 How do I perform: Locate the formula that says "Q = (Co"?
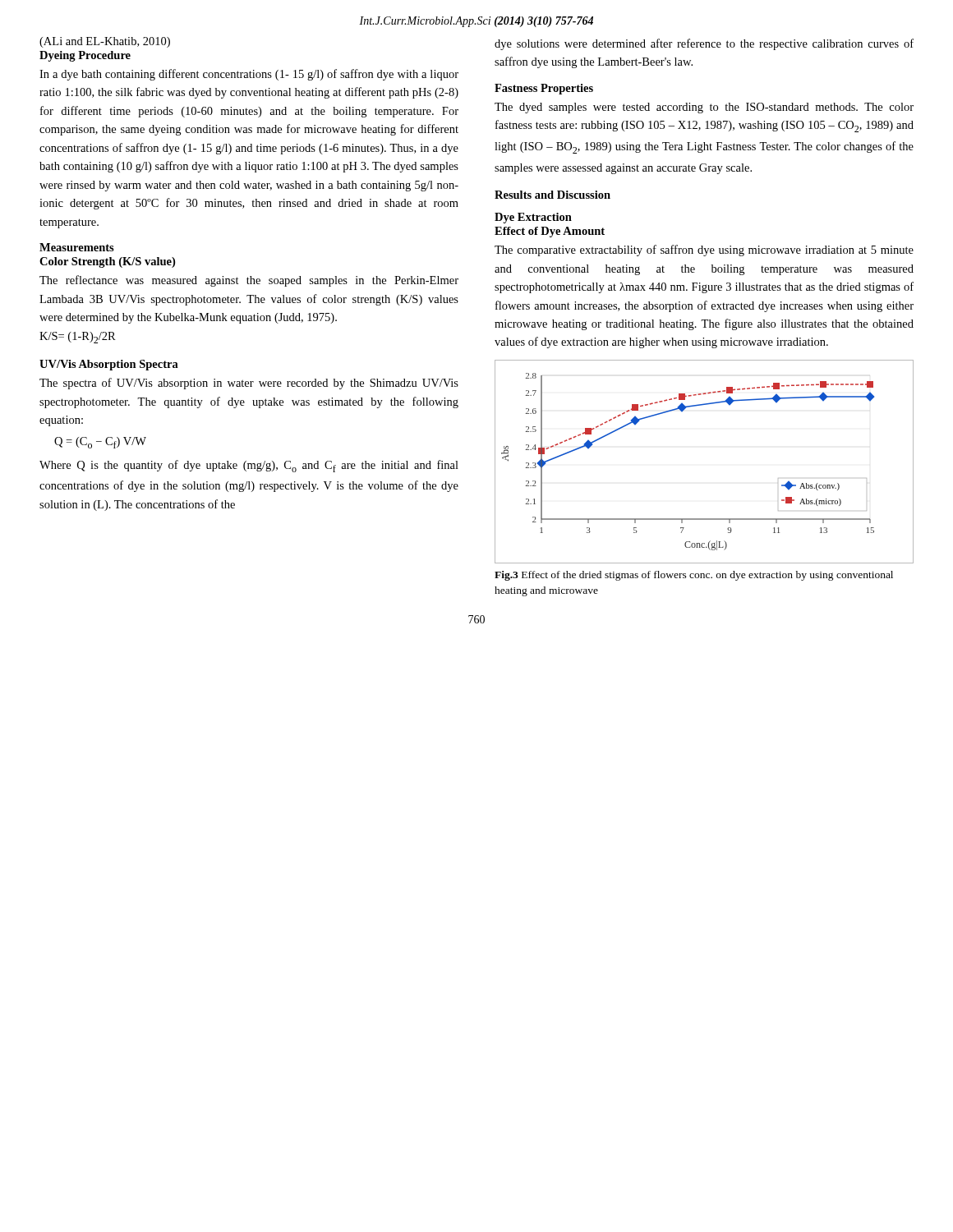100,442
